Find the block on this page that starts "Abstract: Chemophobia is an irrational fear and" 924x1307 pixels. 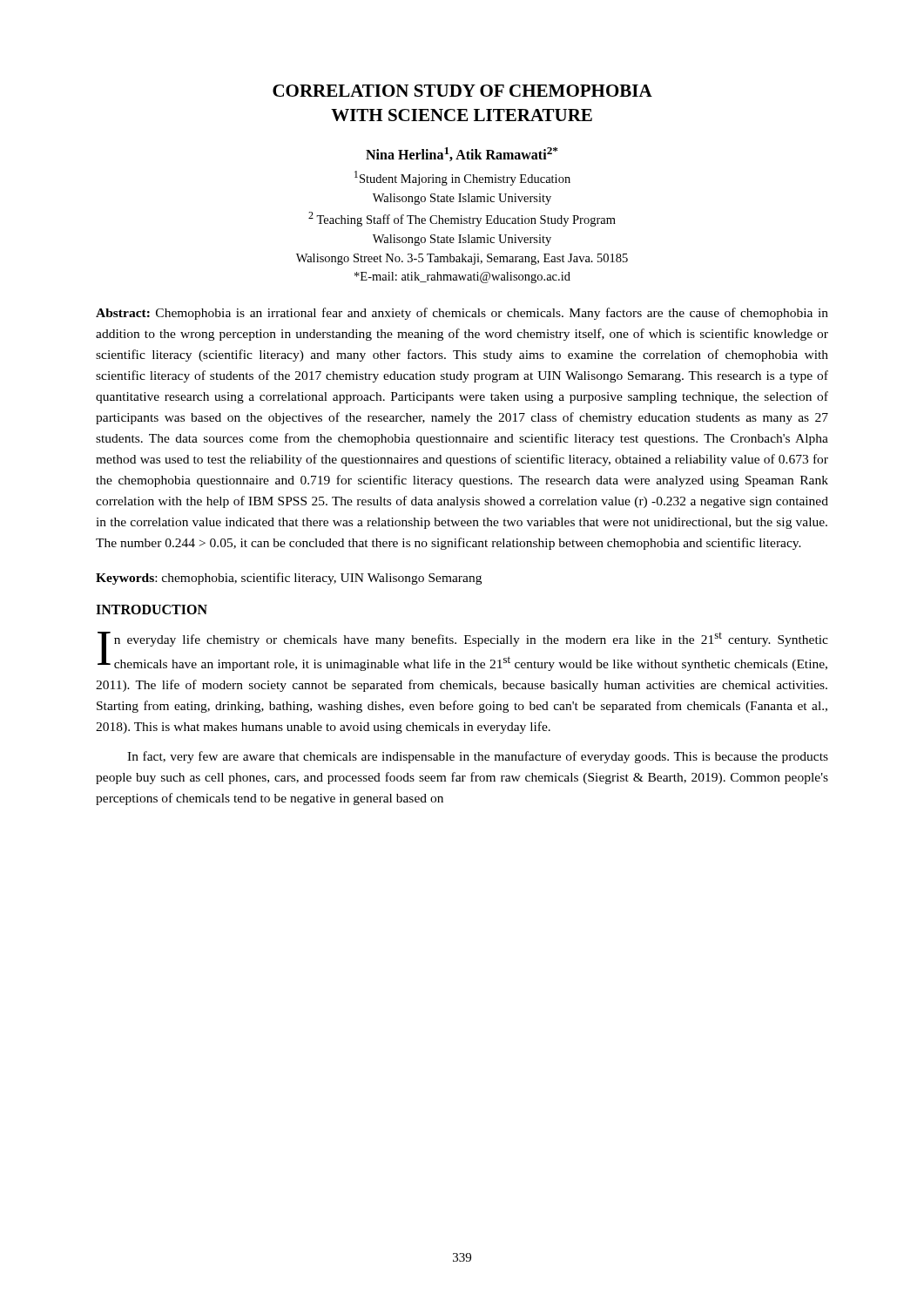[x=462, y=428]
